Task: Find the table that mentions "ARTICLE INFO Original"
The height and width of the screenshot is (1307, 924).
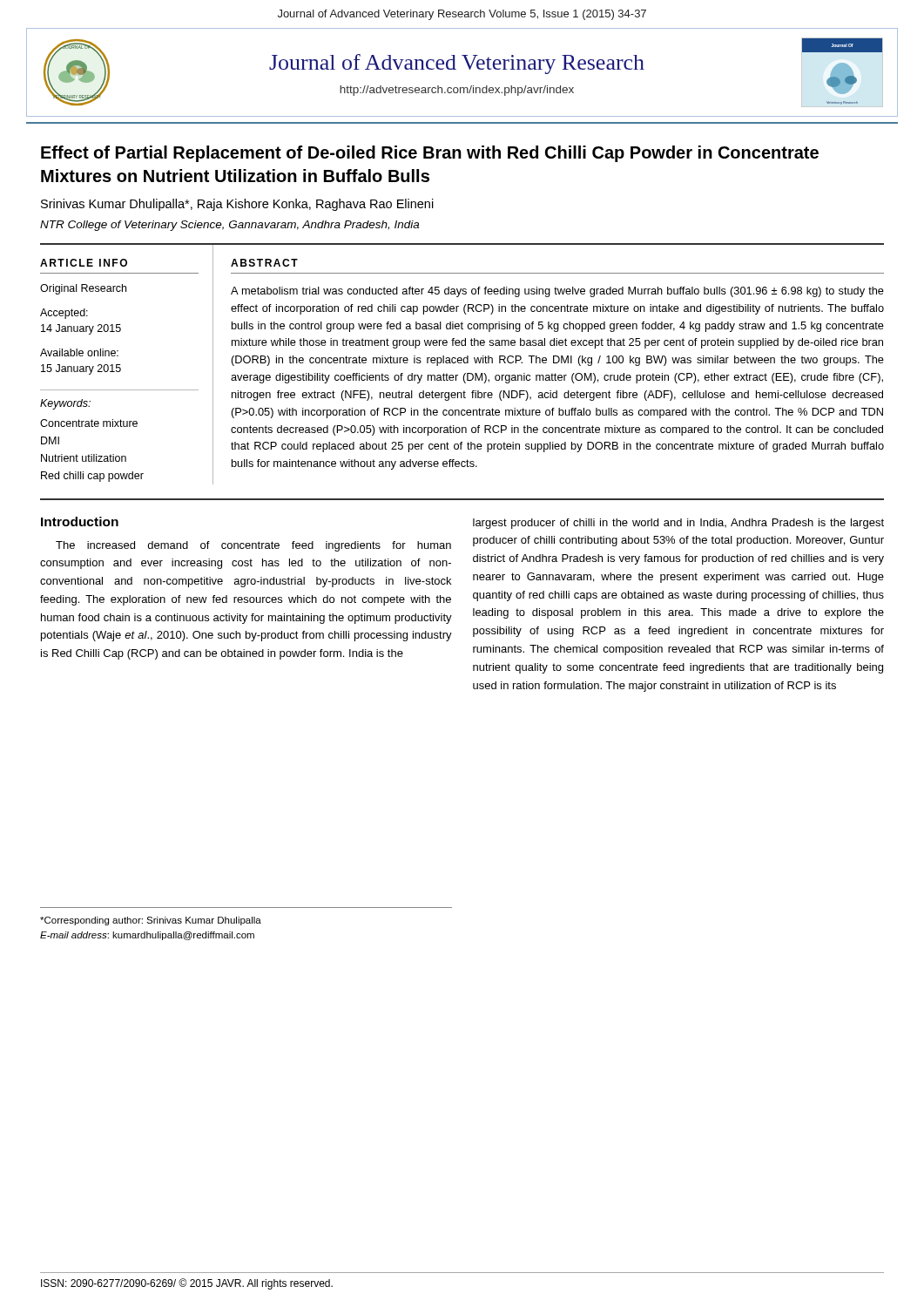Action: point(462,372)
